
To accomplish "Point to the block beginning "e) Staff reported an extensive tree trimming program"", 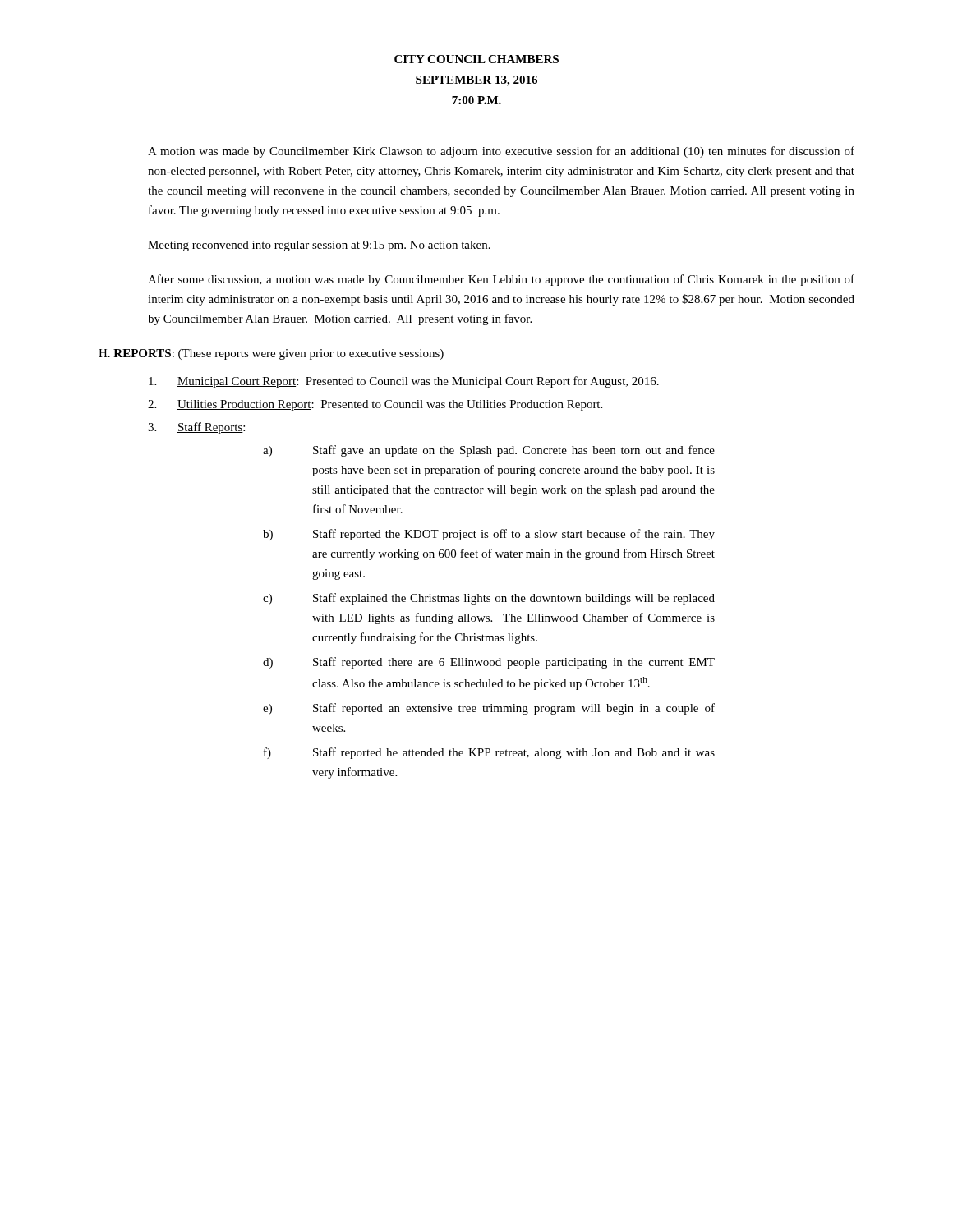I will click(x=489, y=718).
